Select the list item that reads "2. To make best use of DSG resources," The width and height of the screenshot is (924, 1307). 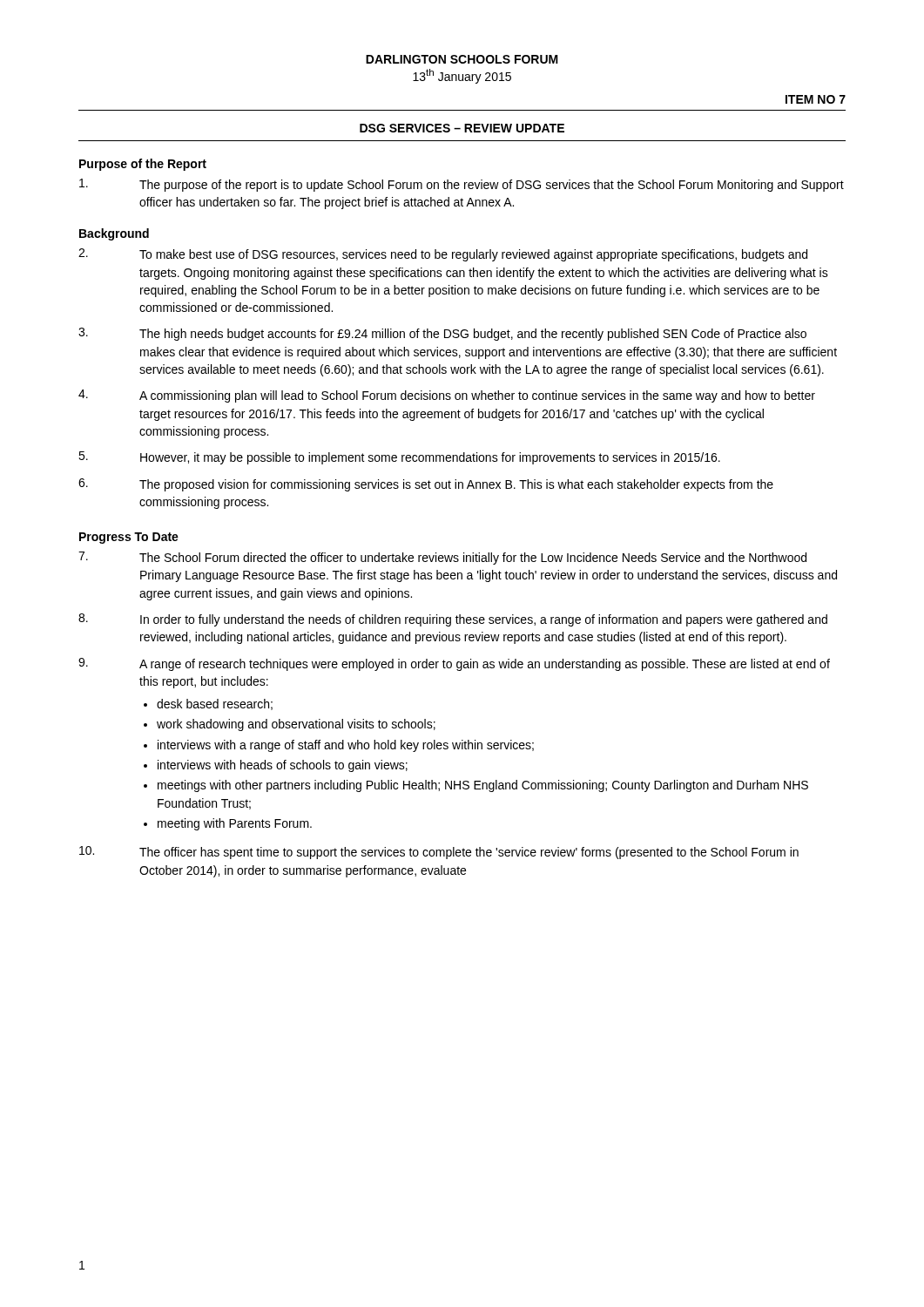pos(462,281)
